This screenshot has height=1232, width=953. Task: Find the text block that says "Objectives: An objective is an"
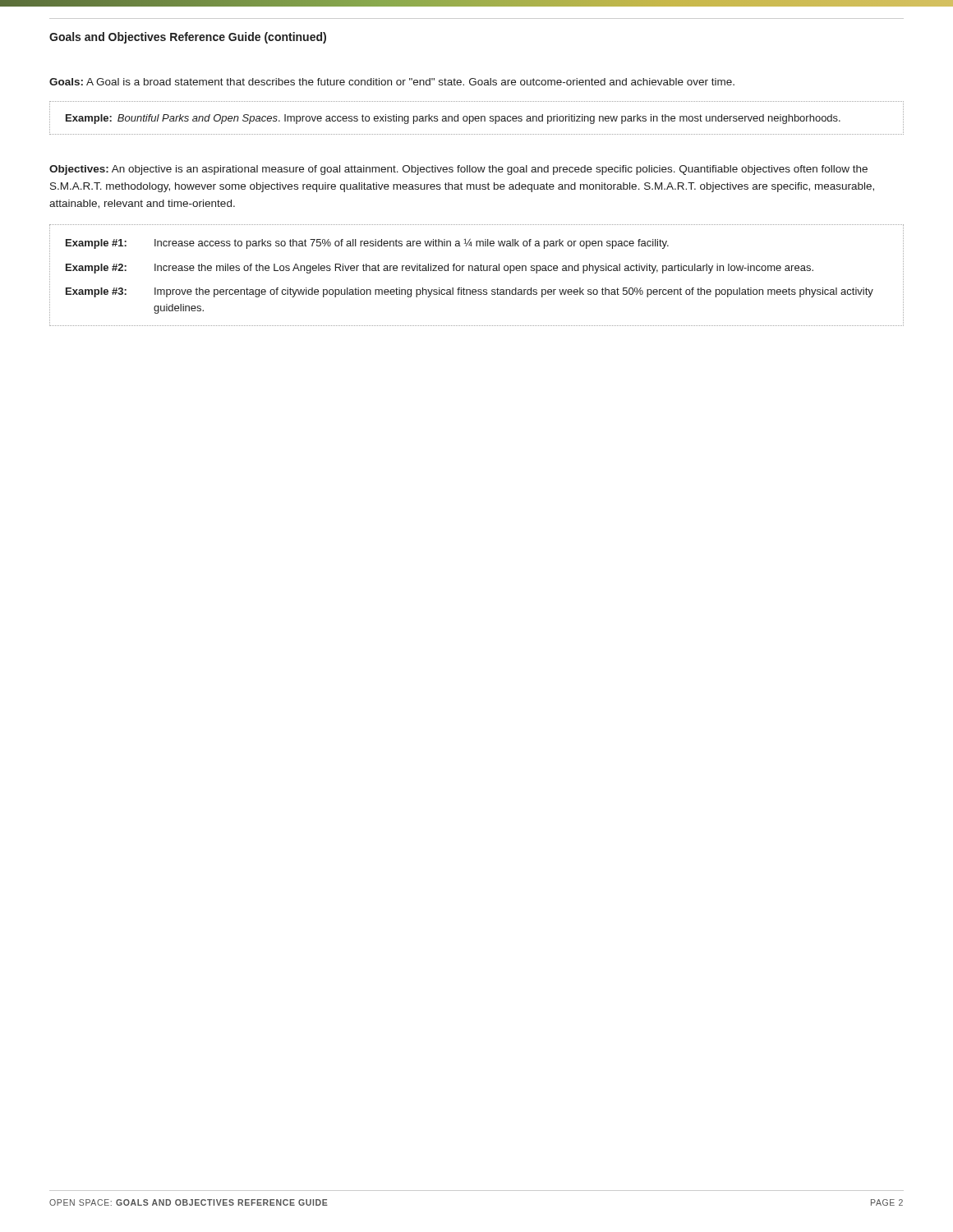tap(476, 187)
